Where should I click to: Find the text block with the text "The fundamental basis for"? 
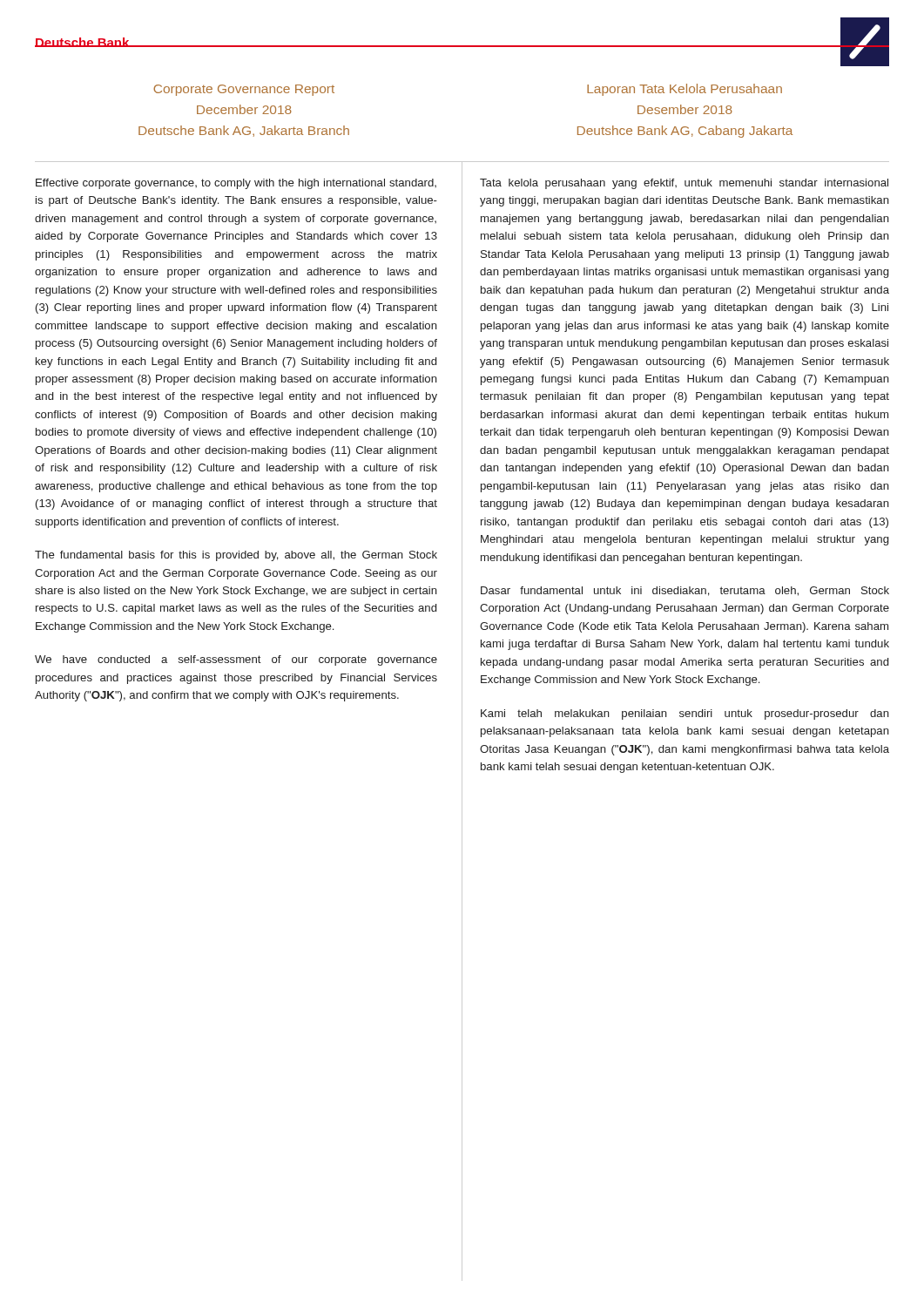pyautogui.click(x=236, y=590)
